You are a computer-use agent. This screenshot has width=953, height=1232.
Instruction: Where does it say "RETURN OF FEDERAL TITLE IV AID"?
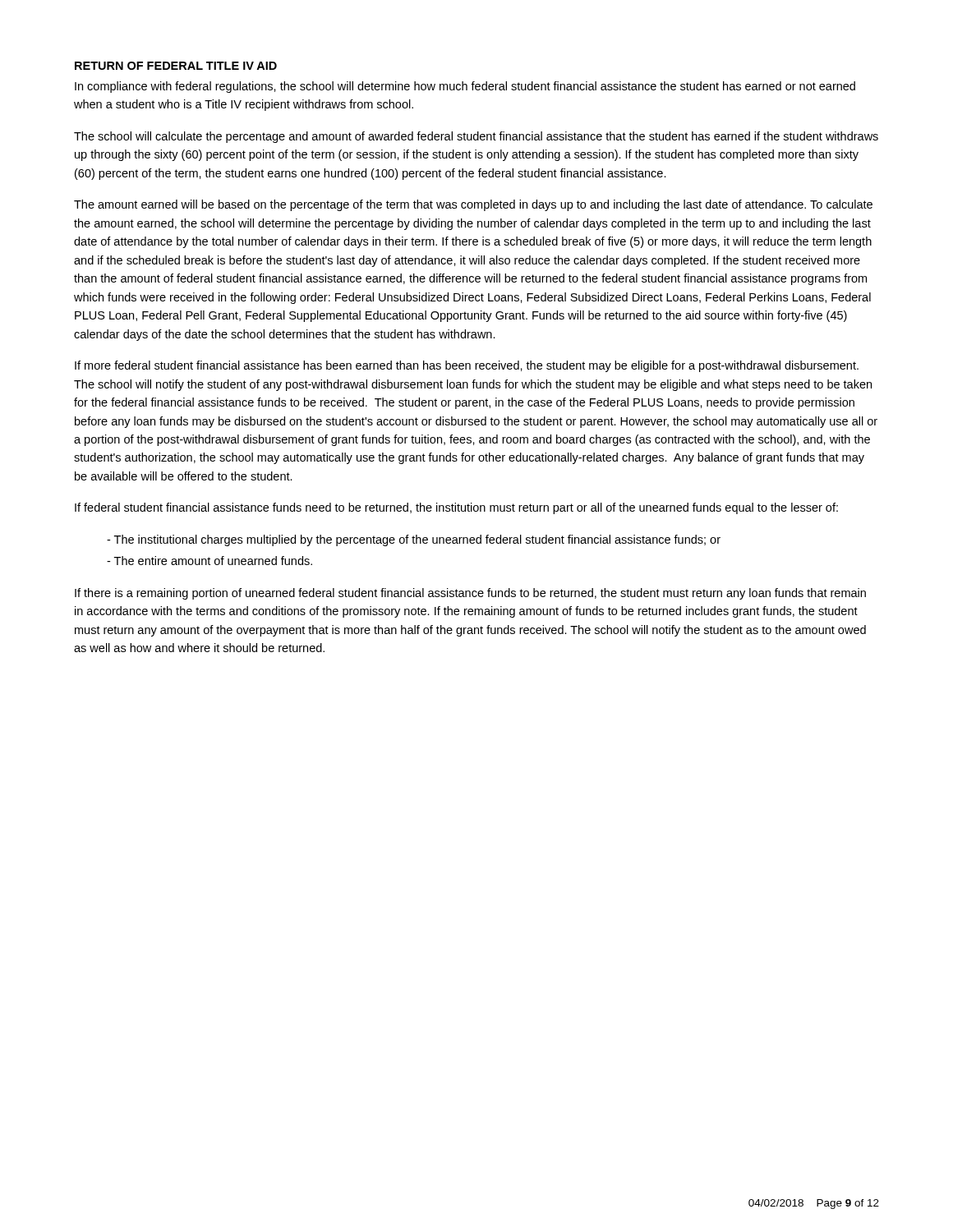click(x=176, y=66)
